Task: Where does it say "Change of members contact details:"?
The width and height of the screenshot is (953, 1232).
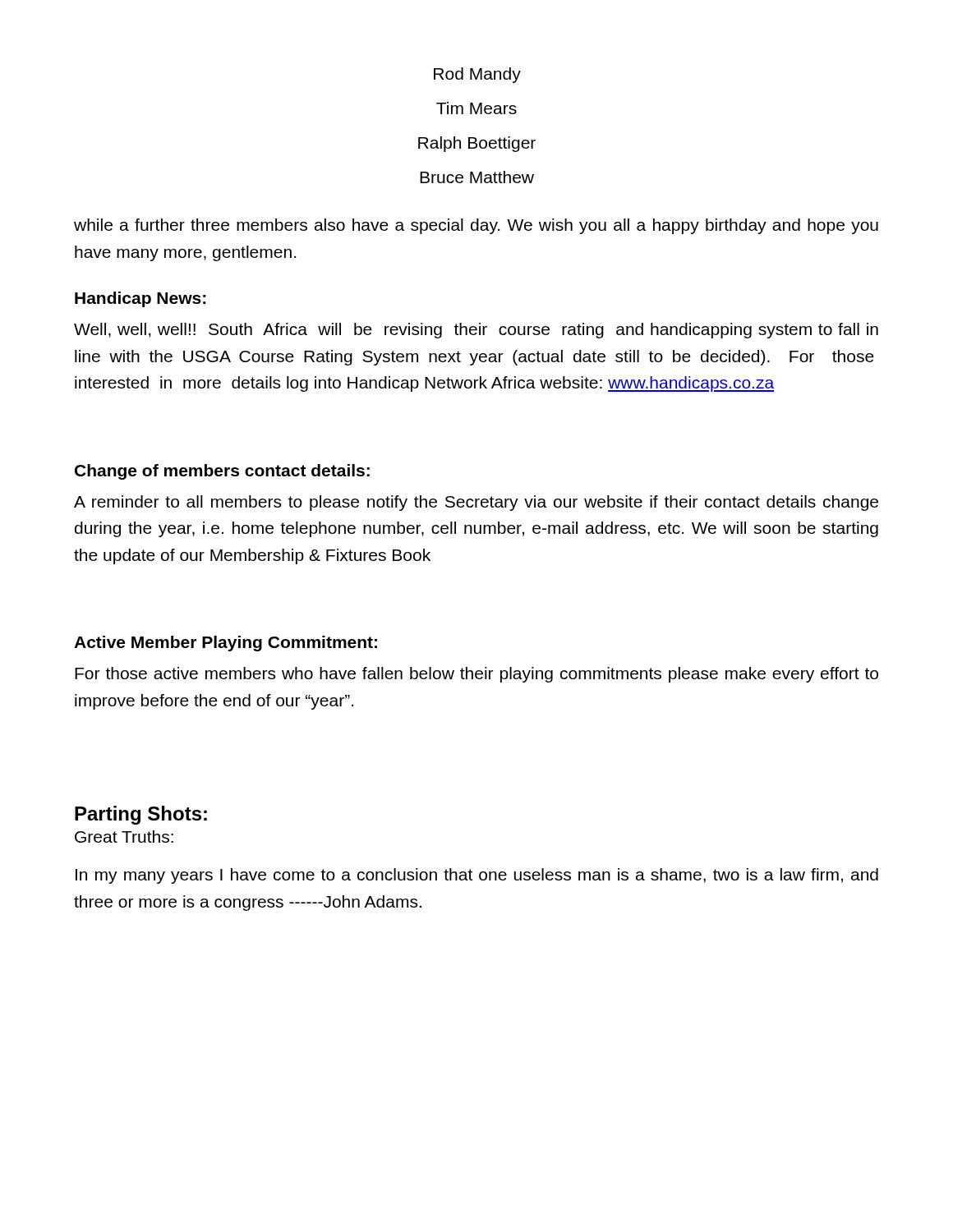Action: (x=223, y=470)
